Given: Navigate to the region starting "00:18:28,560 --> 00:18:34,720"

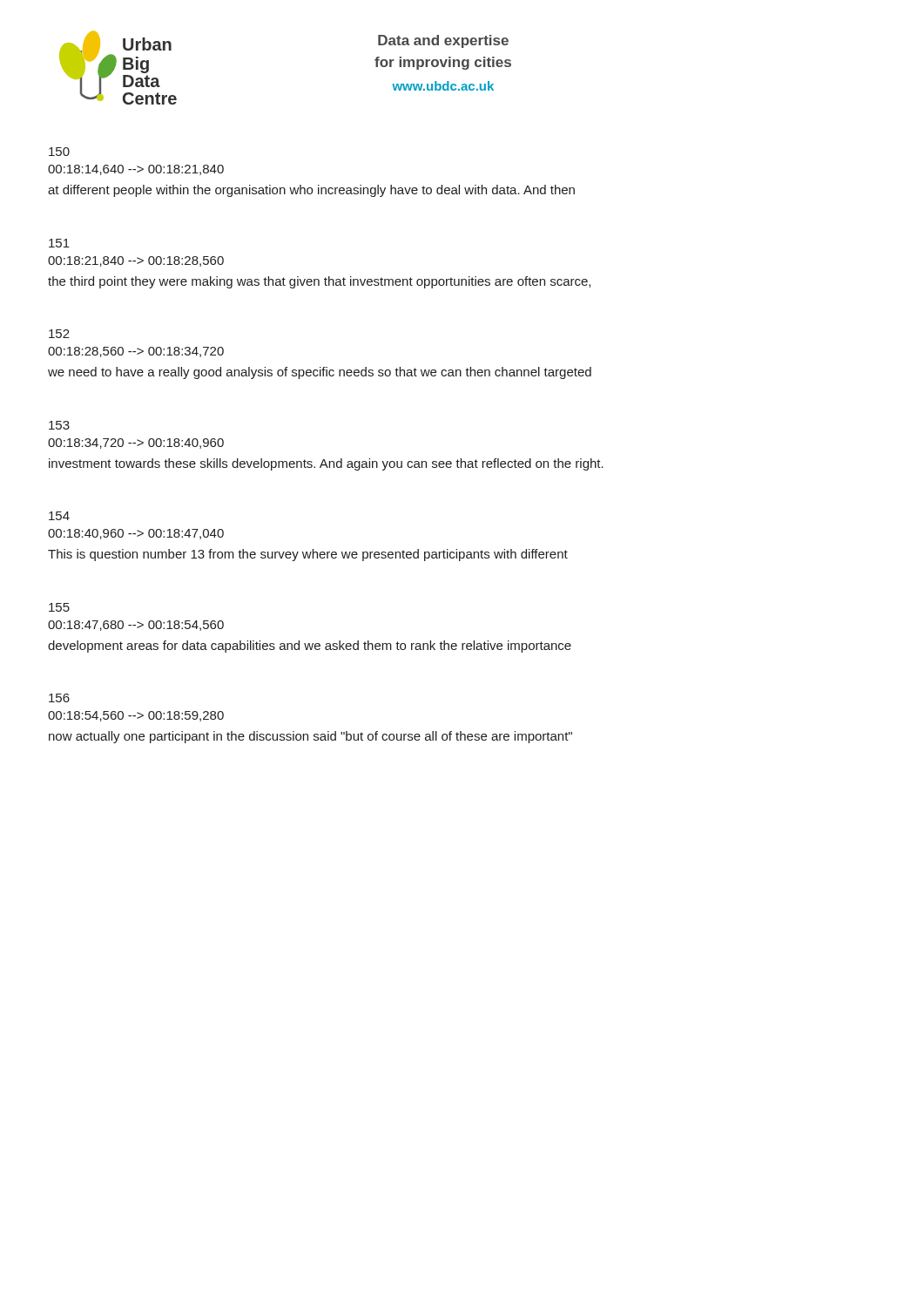Looking at the screenshot, I should click(136, 351).
